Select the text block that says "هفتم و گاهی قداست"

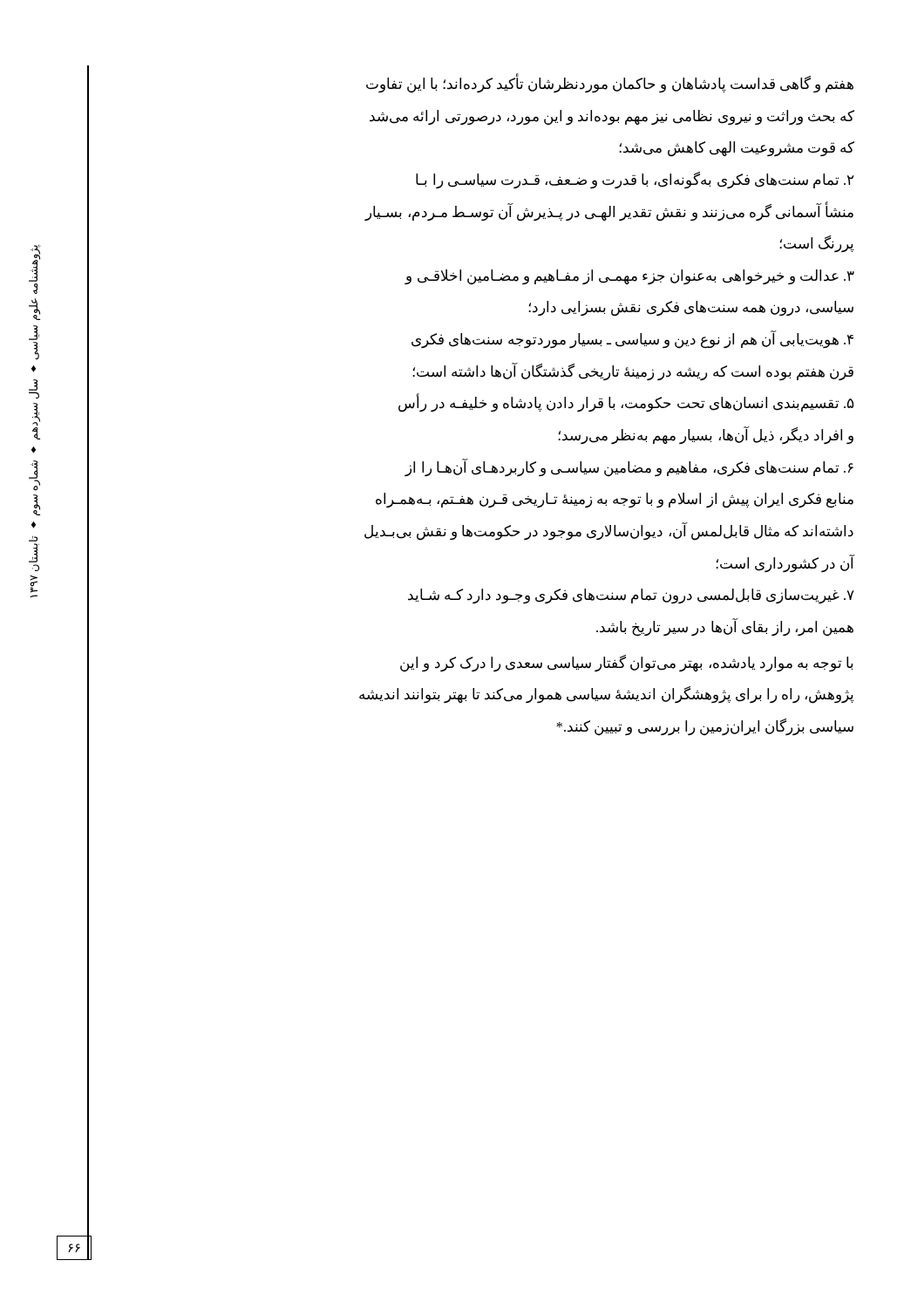point(475,117)
